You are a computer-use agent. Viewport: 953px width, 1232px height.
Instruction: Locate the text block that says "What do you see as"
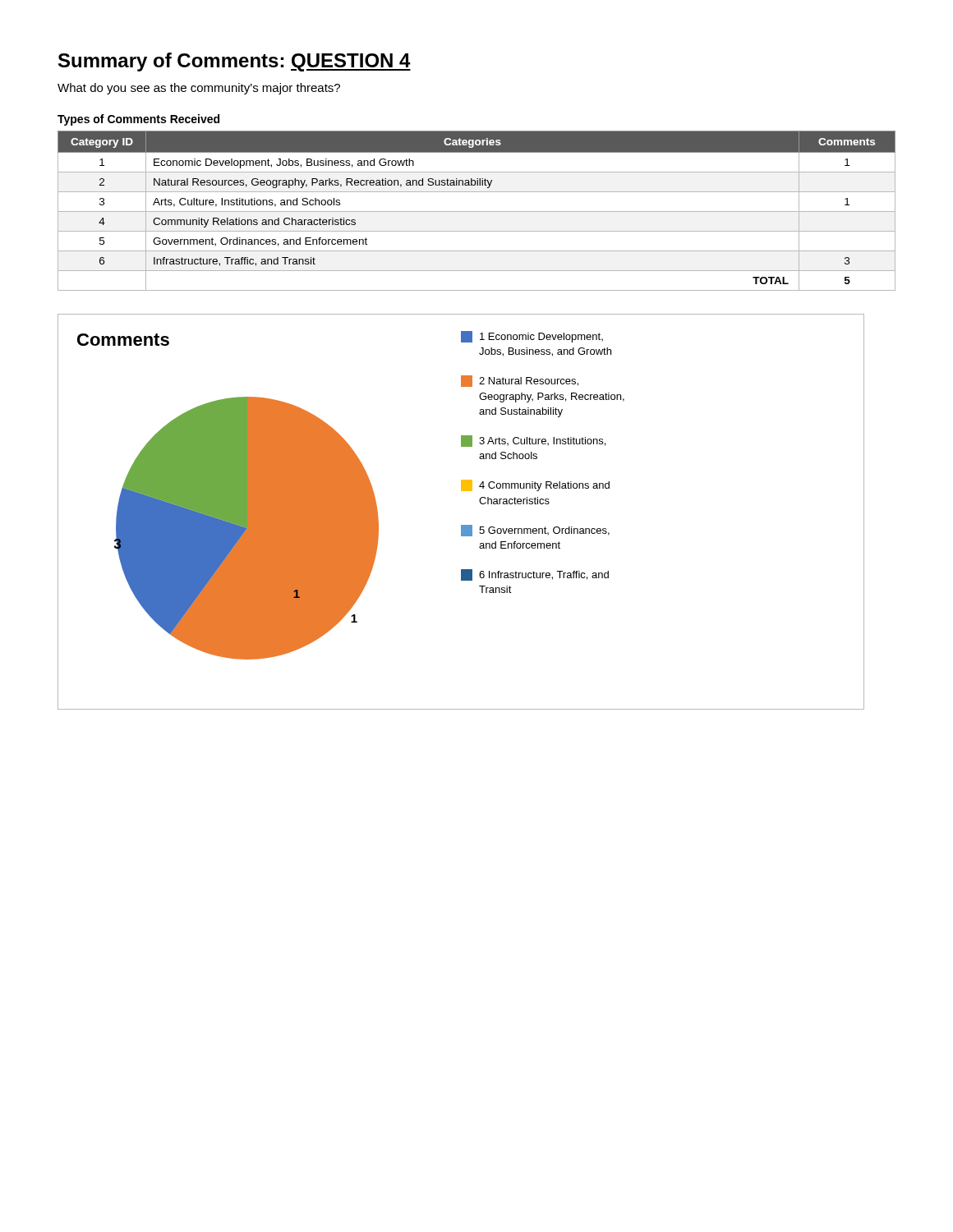(x=199, y=87)
